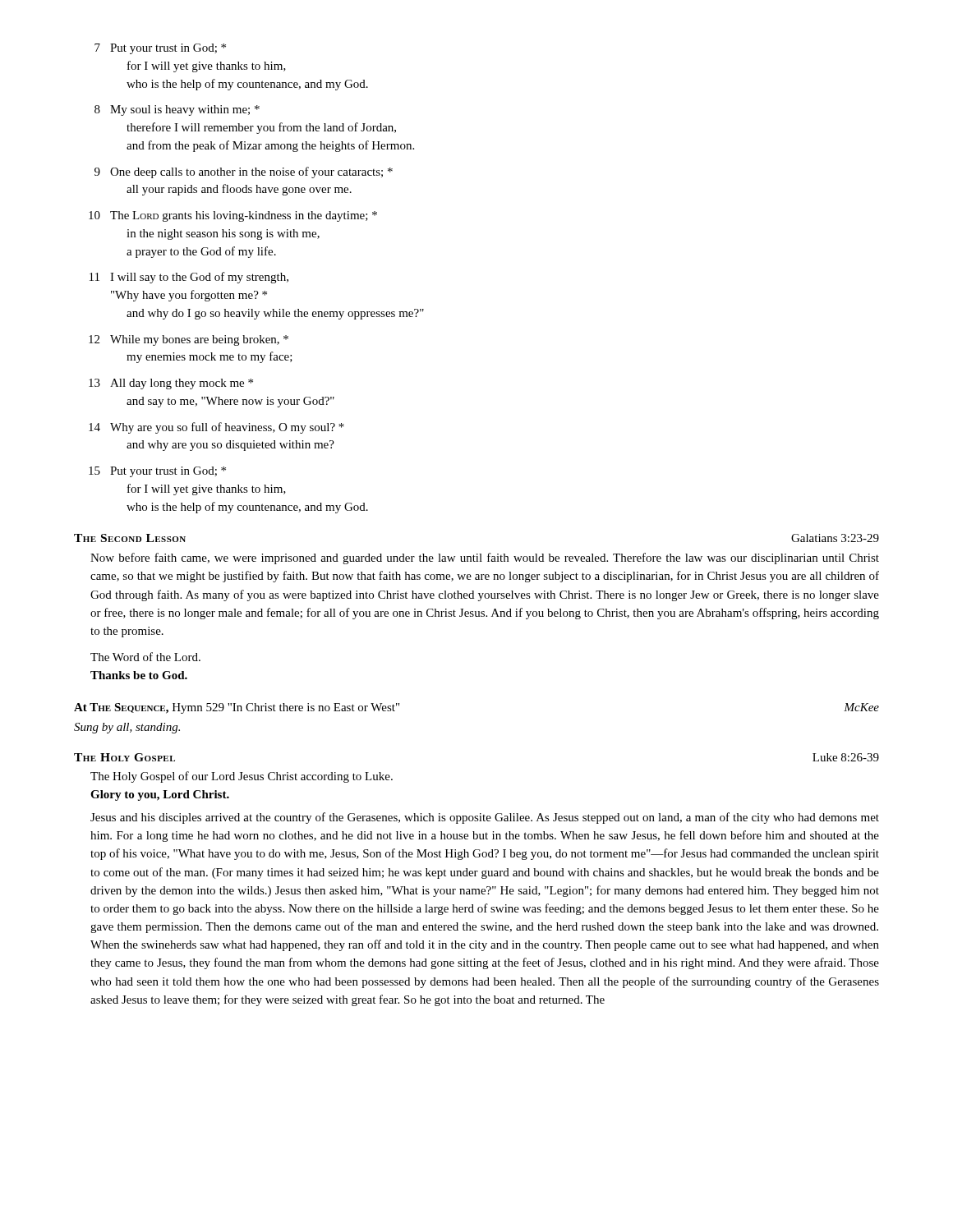This screenshot has width=953, height=1232.
Task: Find the text starting "11 I will"
Action: [x=189, y=278]
